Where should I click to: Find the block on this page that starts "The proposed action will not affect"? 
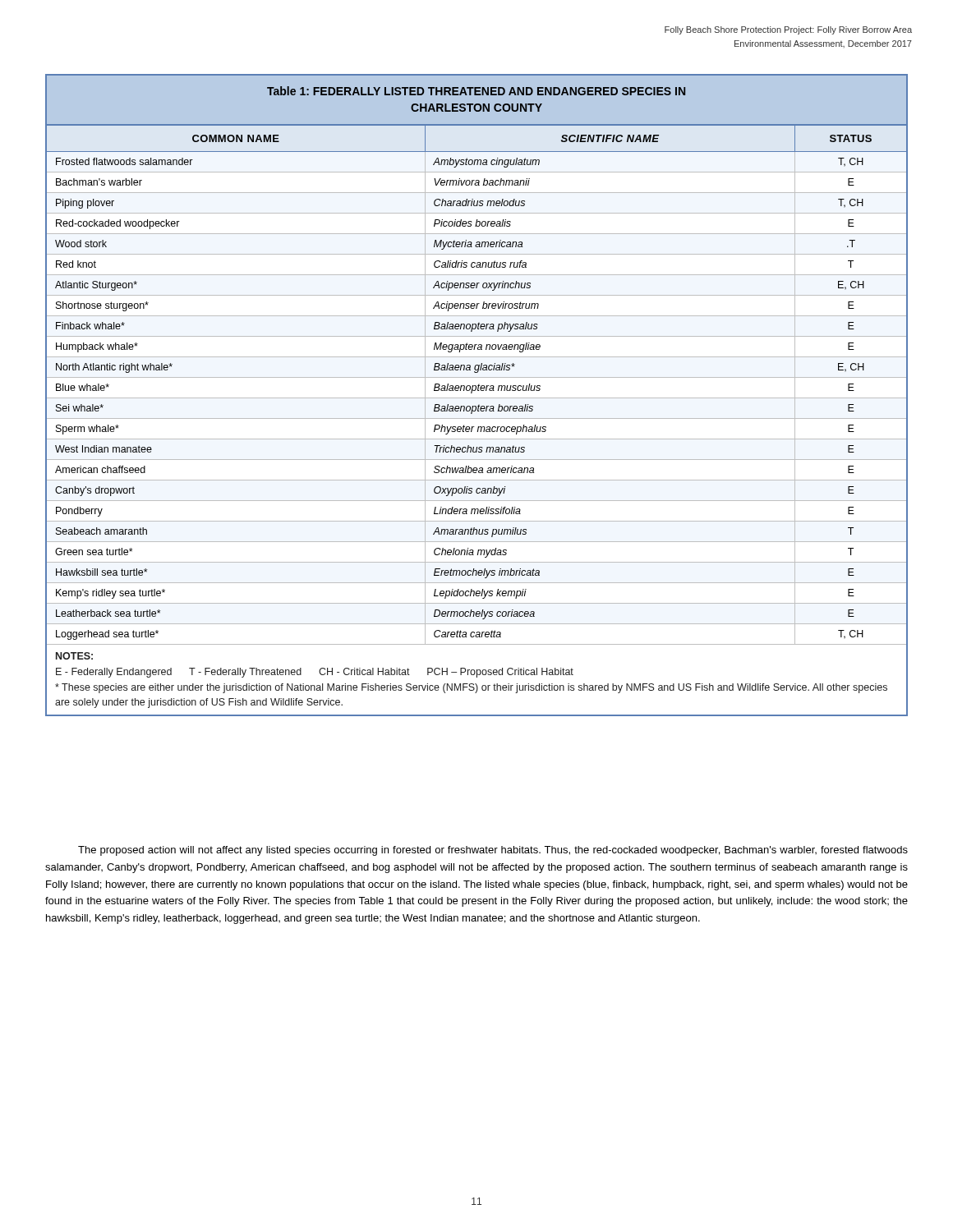point(476,884)
